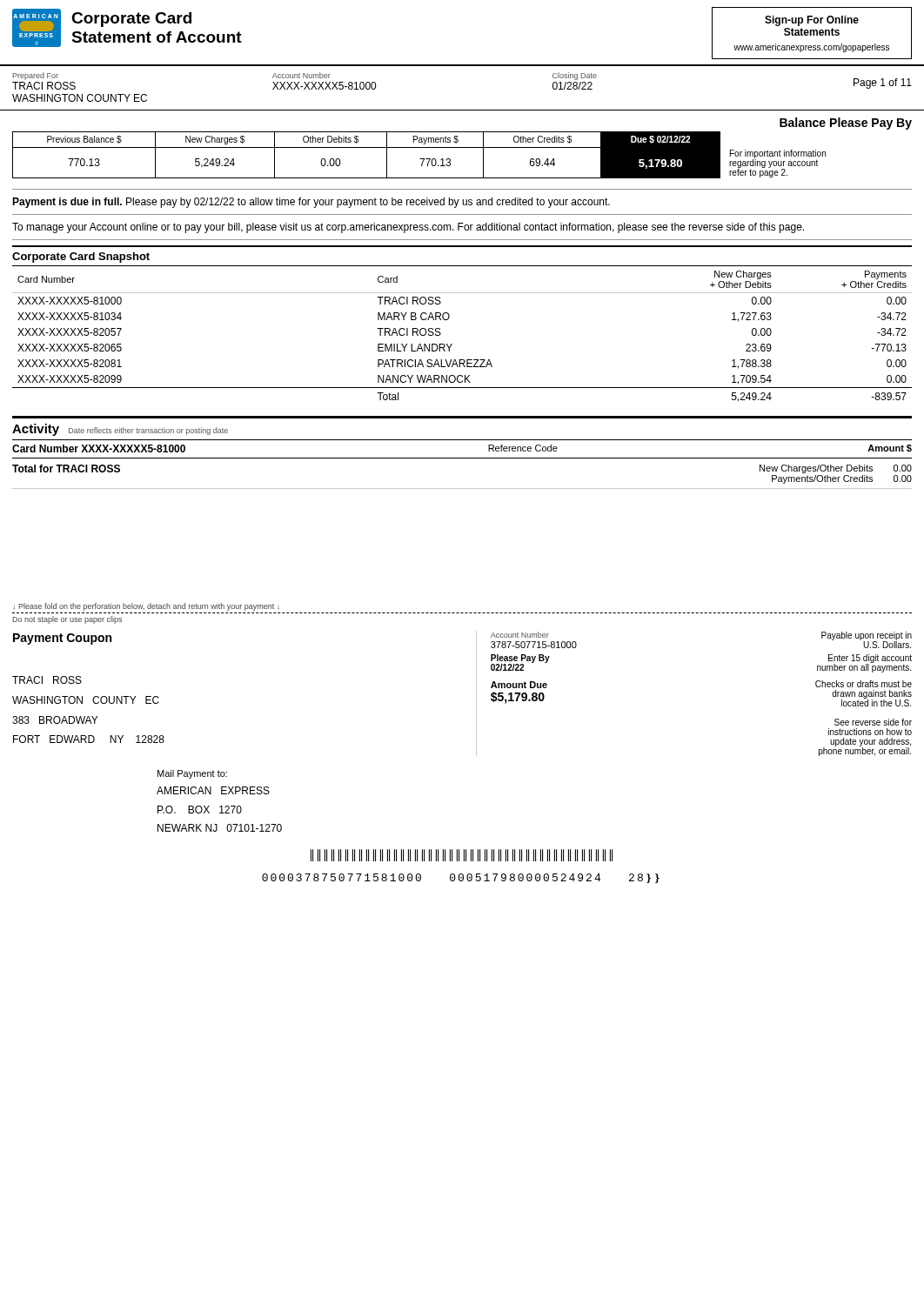Image resolution: width=924 pixels, height=1305 pixels.
Task: Select the text block containing "Payment is due in"
Action: (311, 202)
